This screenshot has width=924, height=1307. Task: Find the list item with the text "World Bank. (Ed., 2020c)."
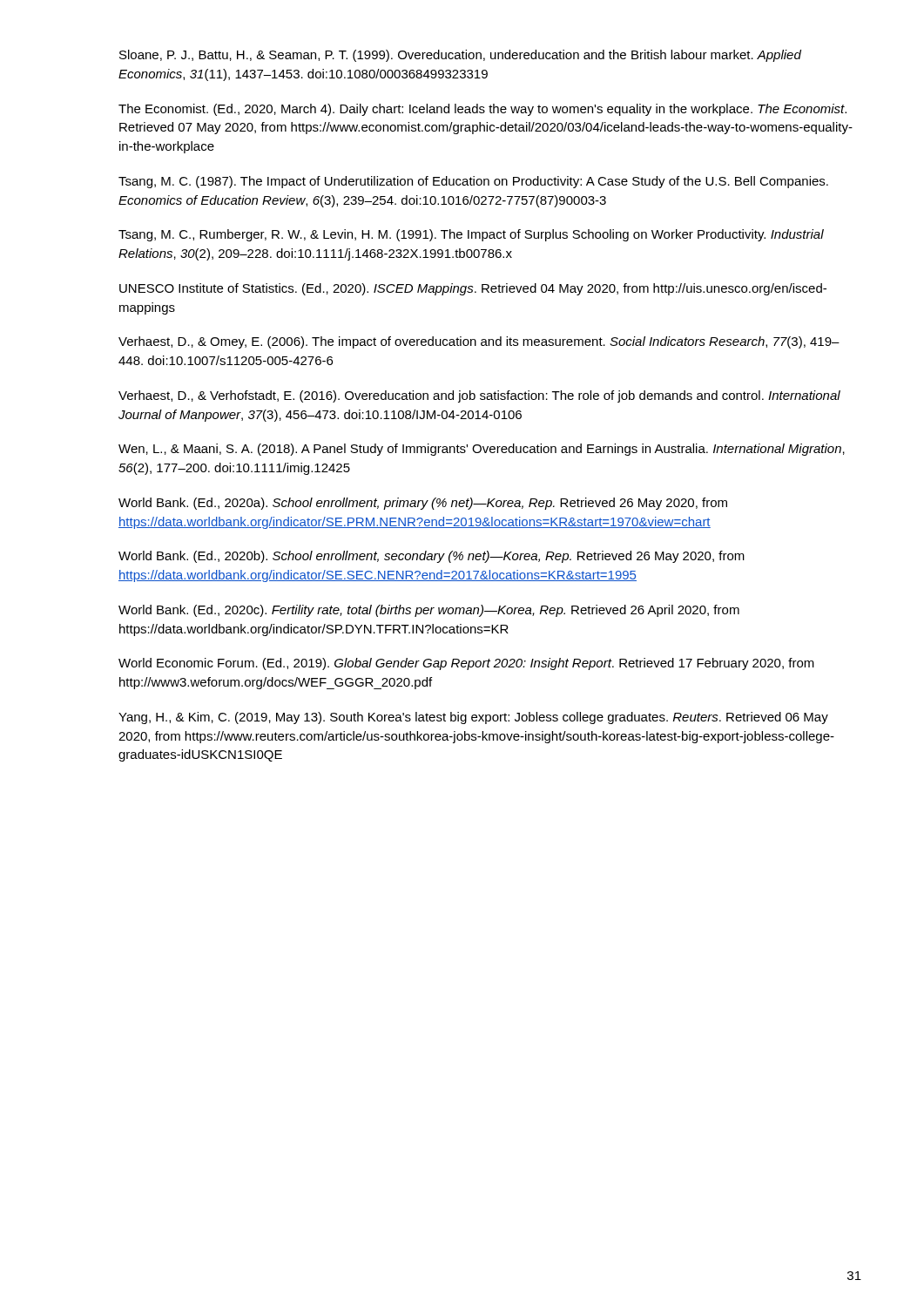click(x=490, y=619)
